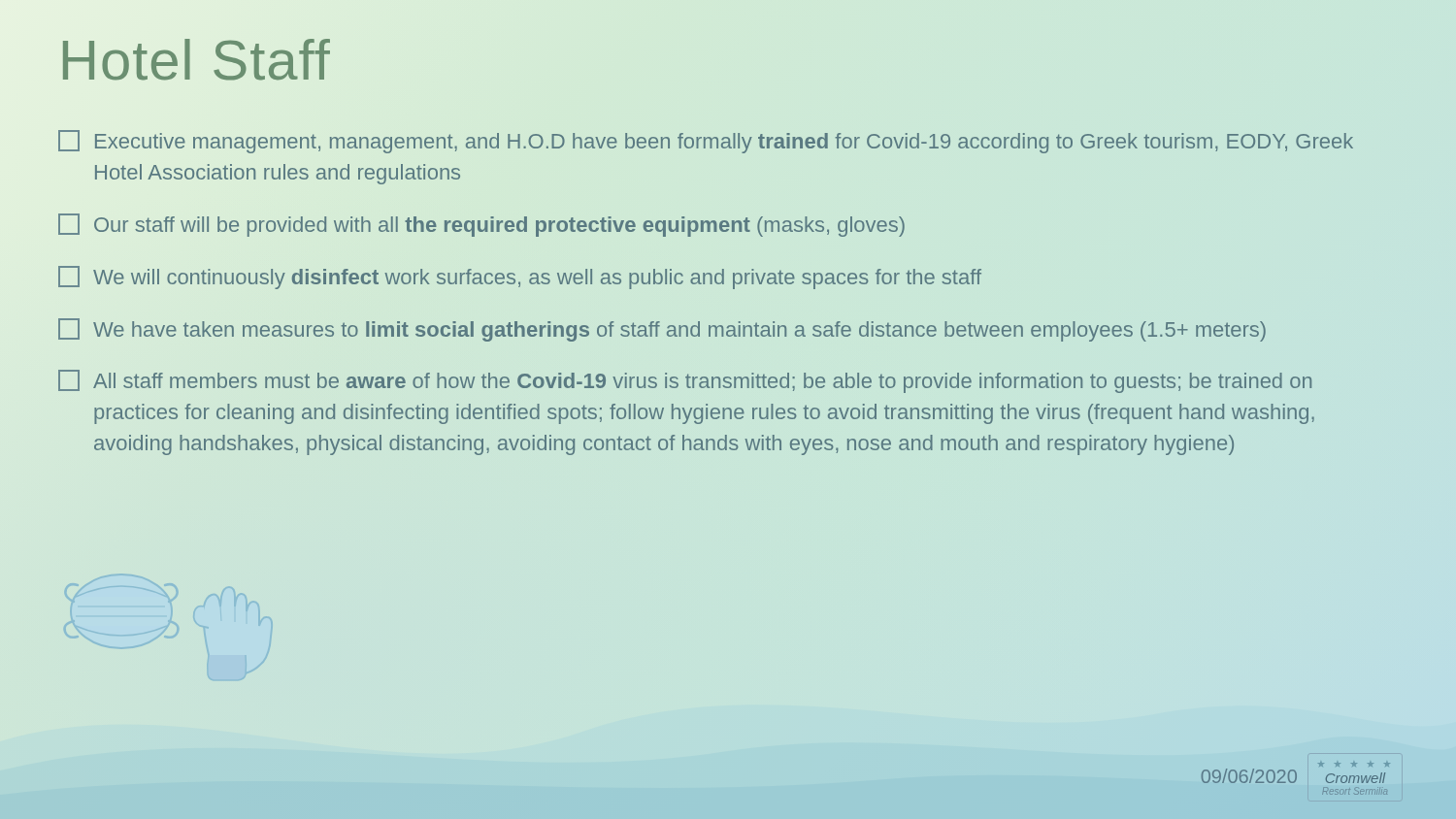
Task: Click on the list item containing "We will continuously disinfect work surfaces,"
Action: (520, 277)
